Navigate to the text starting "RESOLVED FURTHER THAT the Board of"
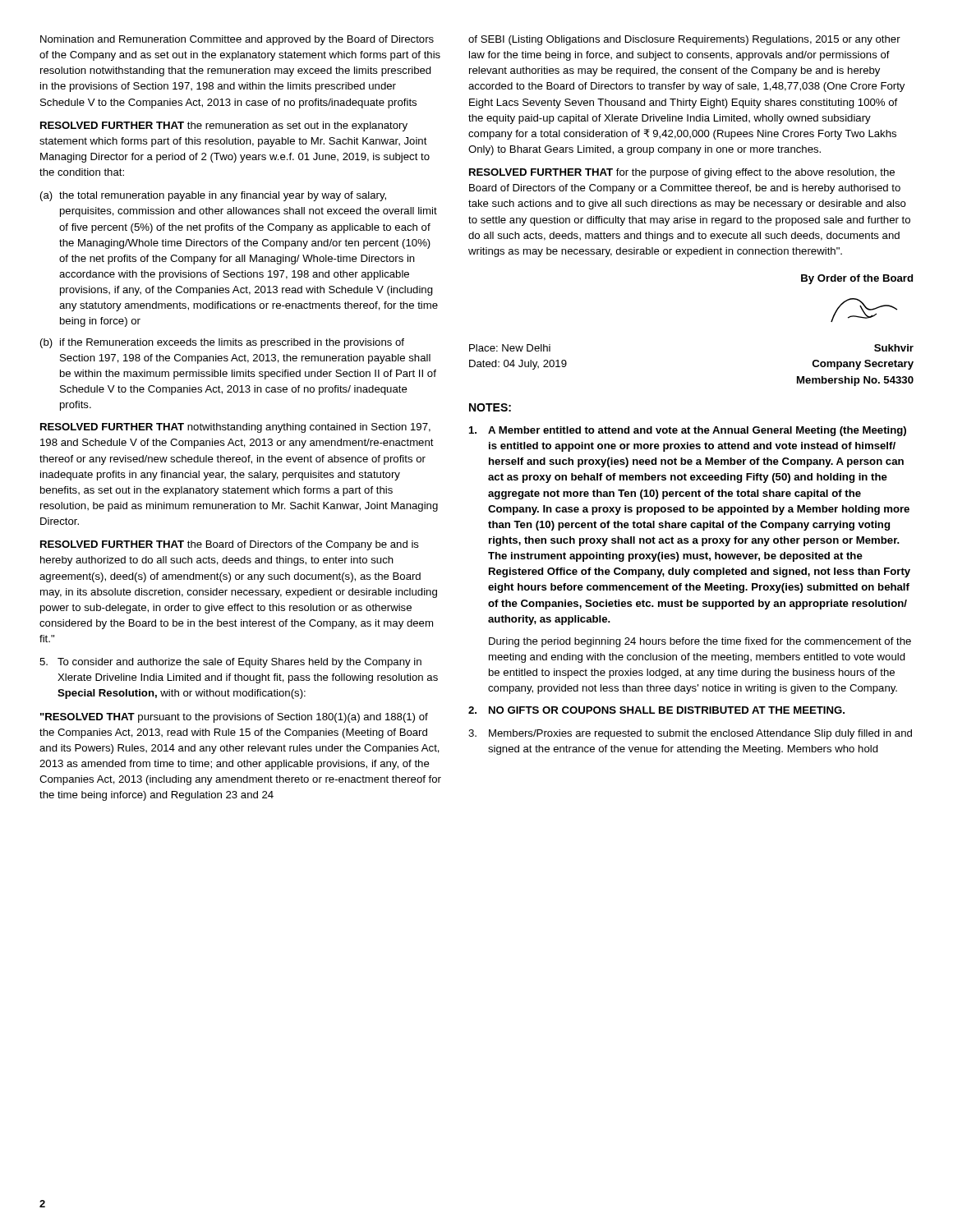The height and width of the screenshot is (1232, 953). (239, 591)
